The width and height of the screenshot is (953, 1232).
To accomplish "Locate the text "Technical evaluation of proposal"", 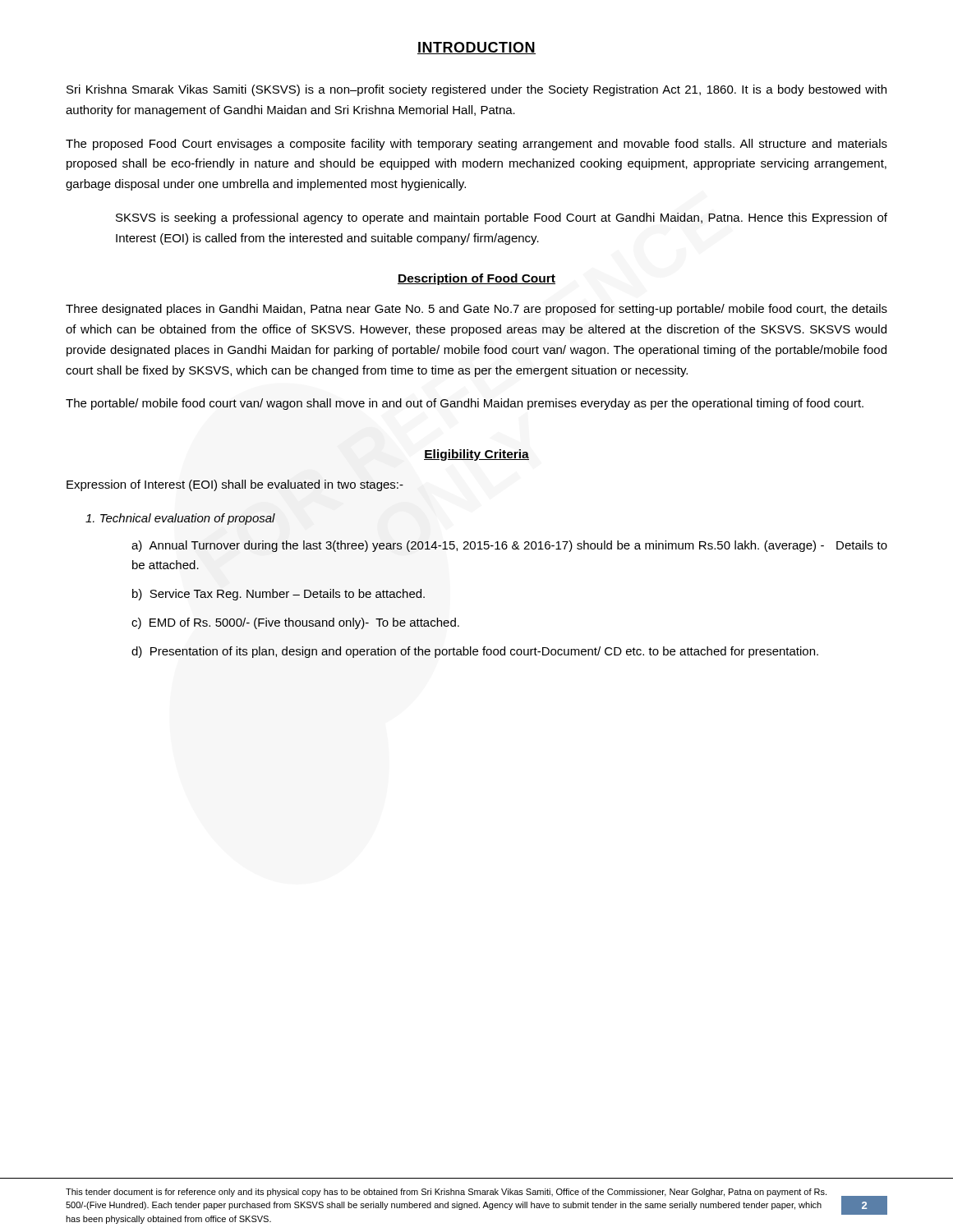I will tap(180, 518).
